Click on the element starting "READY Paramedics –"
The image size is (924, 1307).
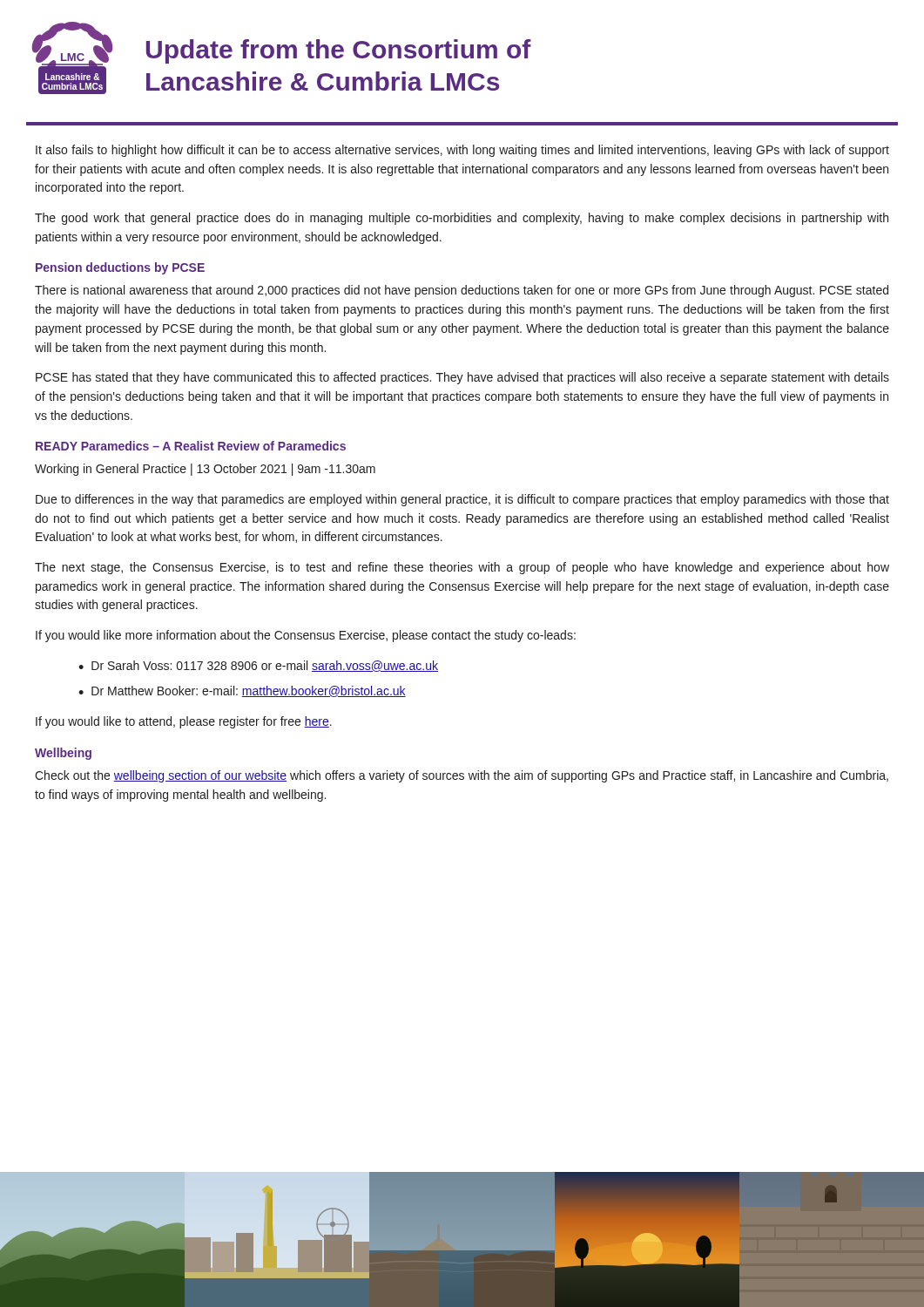tap(190, 446)
